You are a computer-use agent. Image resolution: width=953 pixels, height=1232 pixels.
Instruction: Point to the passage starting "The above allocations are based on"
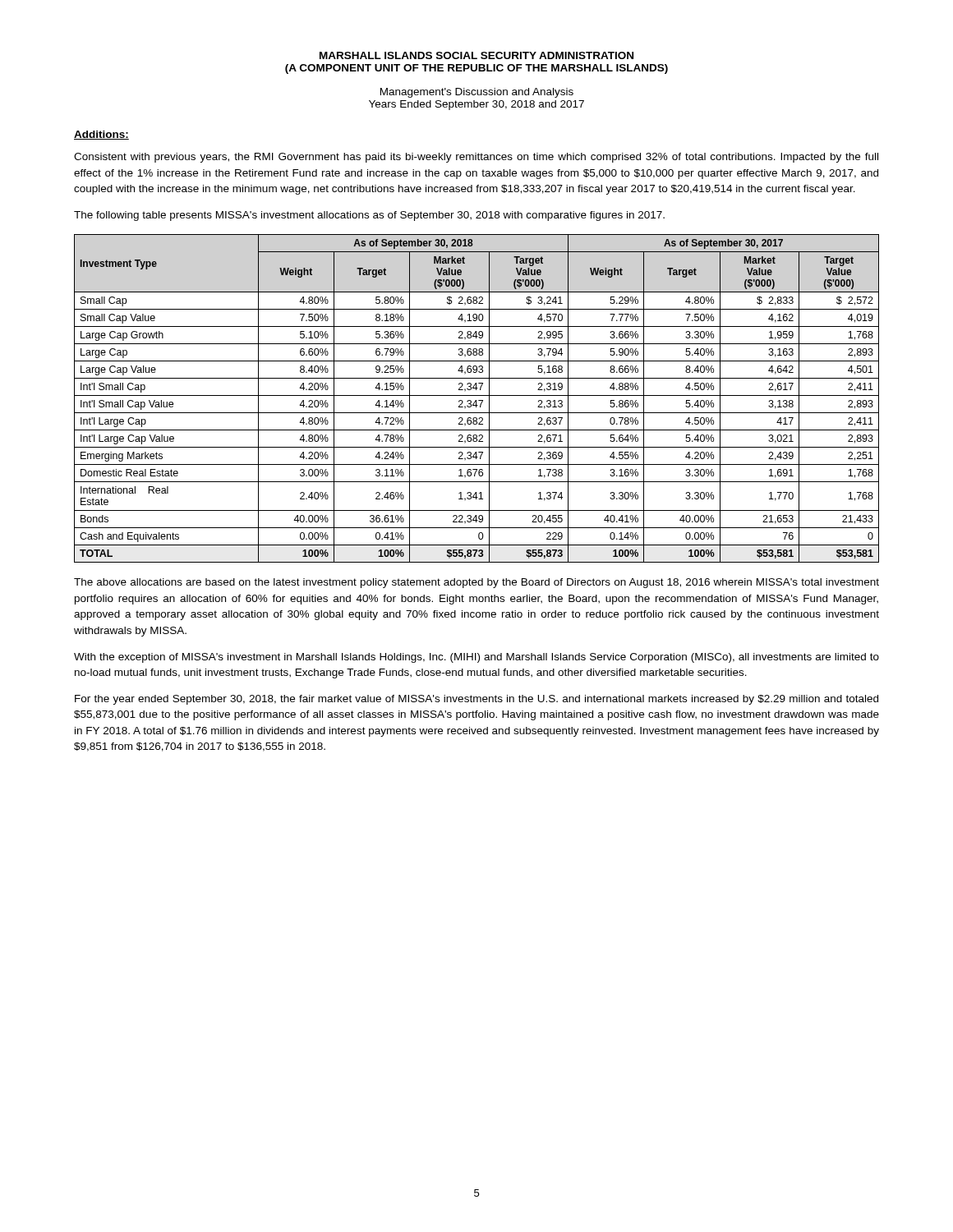476,606
